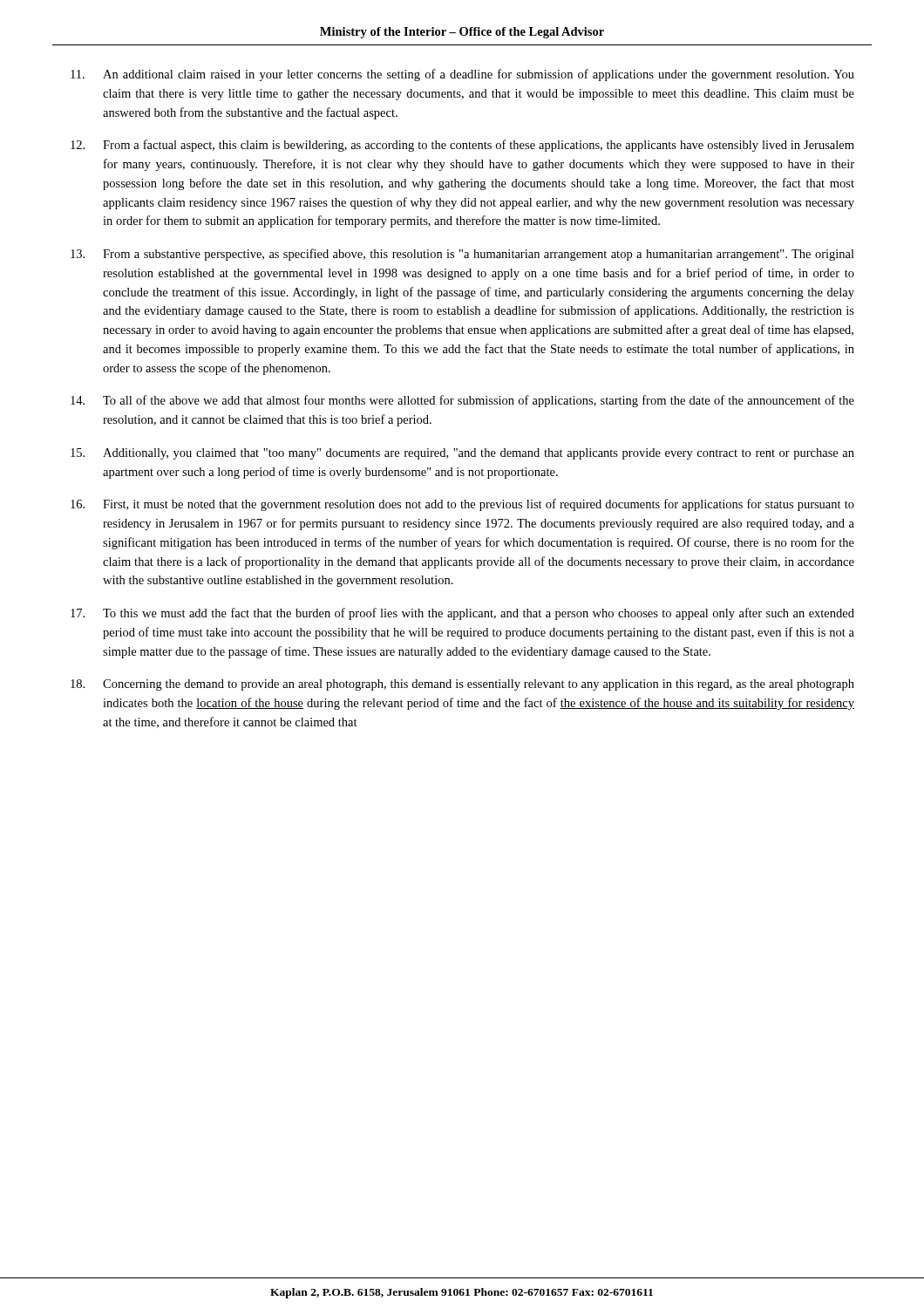Navigate to the text block starting "17. To this we must add the"
The width and height of the screenshot is (924, 1308).
click(462, 633)
